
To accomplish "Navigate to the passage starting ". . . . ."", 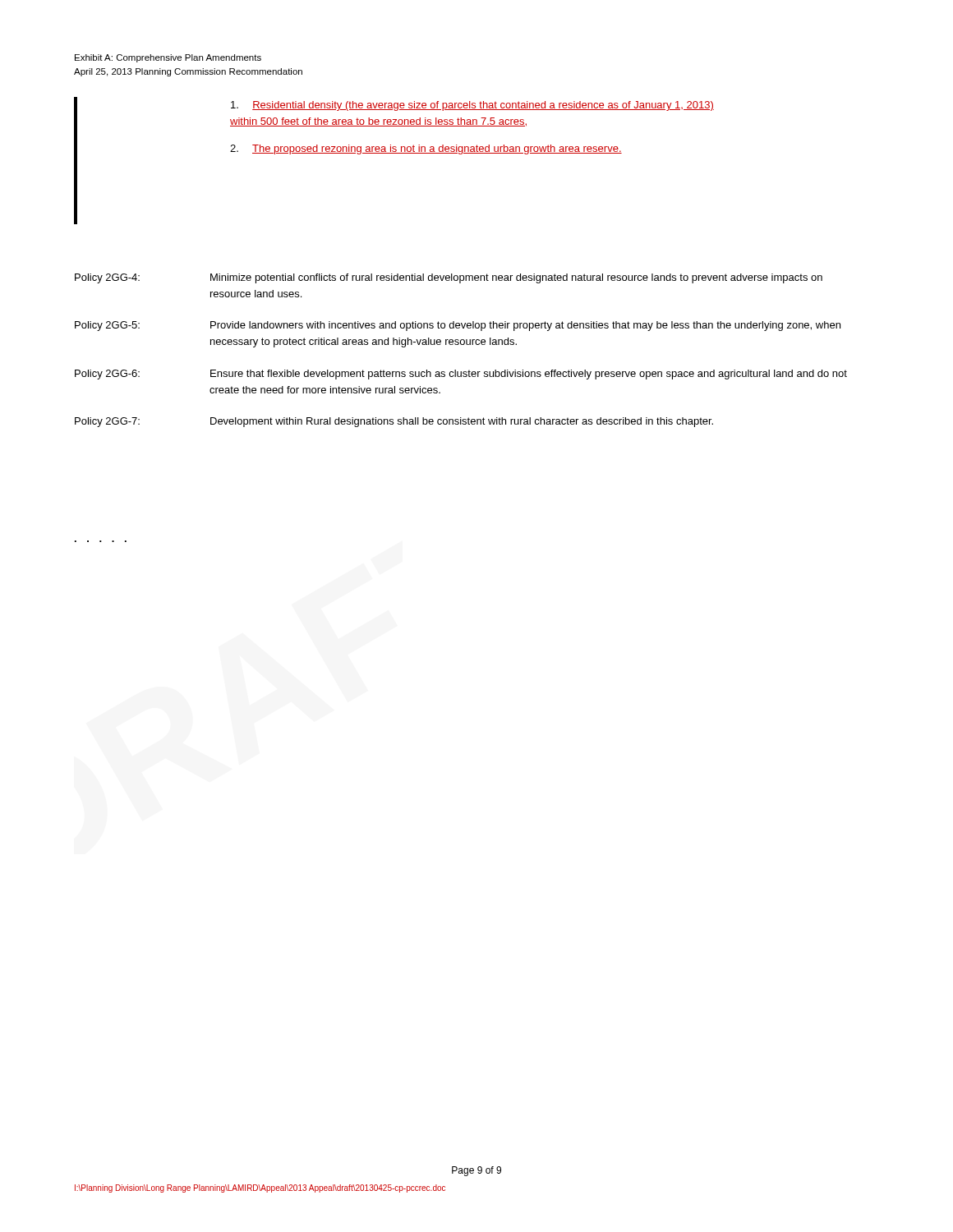I will pyautogui.click(x=102, y=538).
